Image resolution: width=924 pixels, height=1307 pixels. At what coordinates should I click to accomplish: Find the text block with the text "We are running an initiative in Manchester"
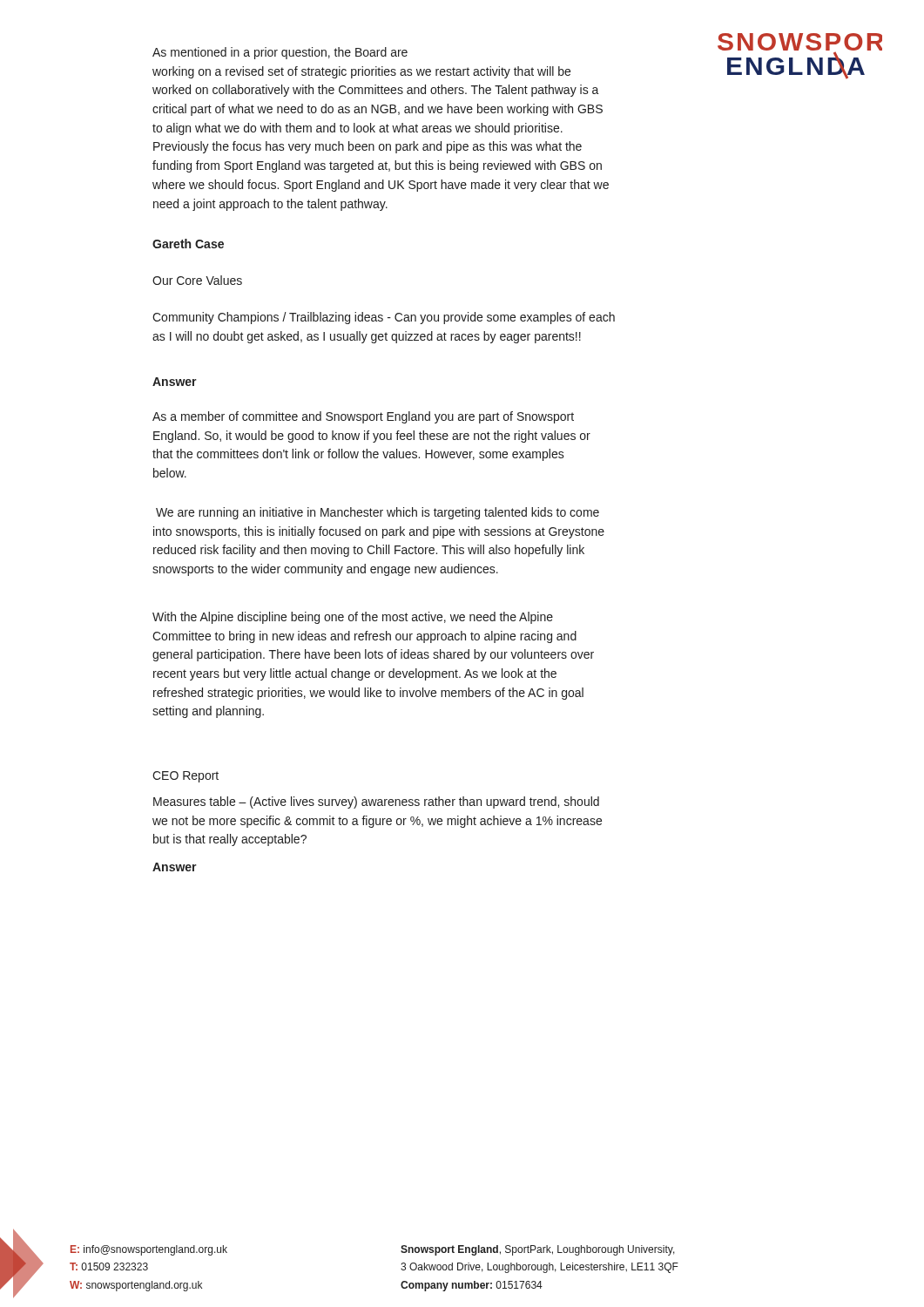[508, 541]
